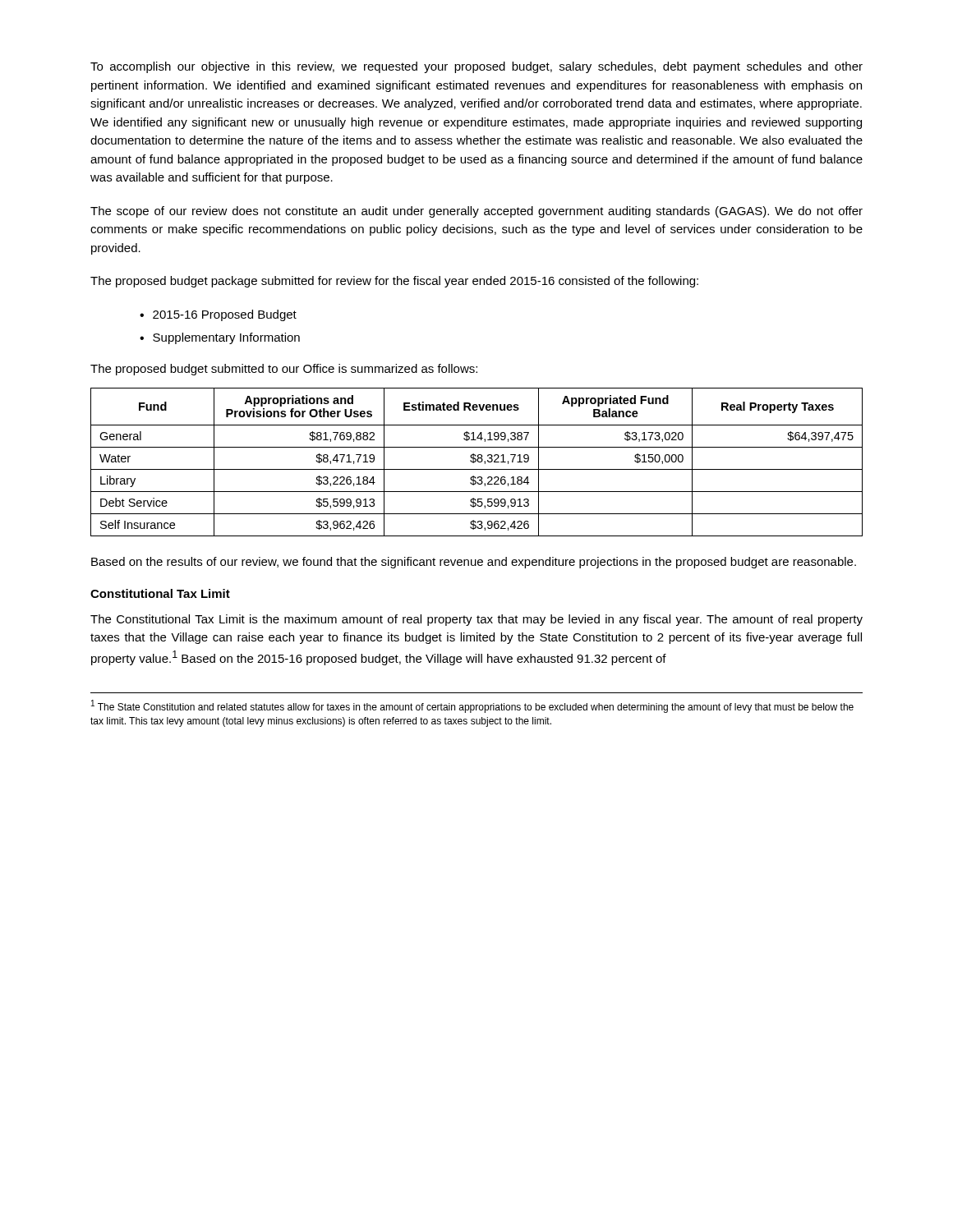
Task: Click on the text block that reads "The Constitutional Tax Limit is the maximum amount"
Action: [x=476, y=638]
